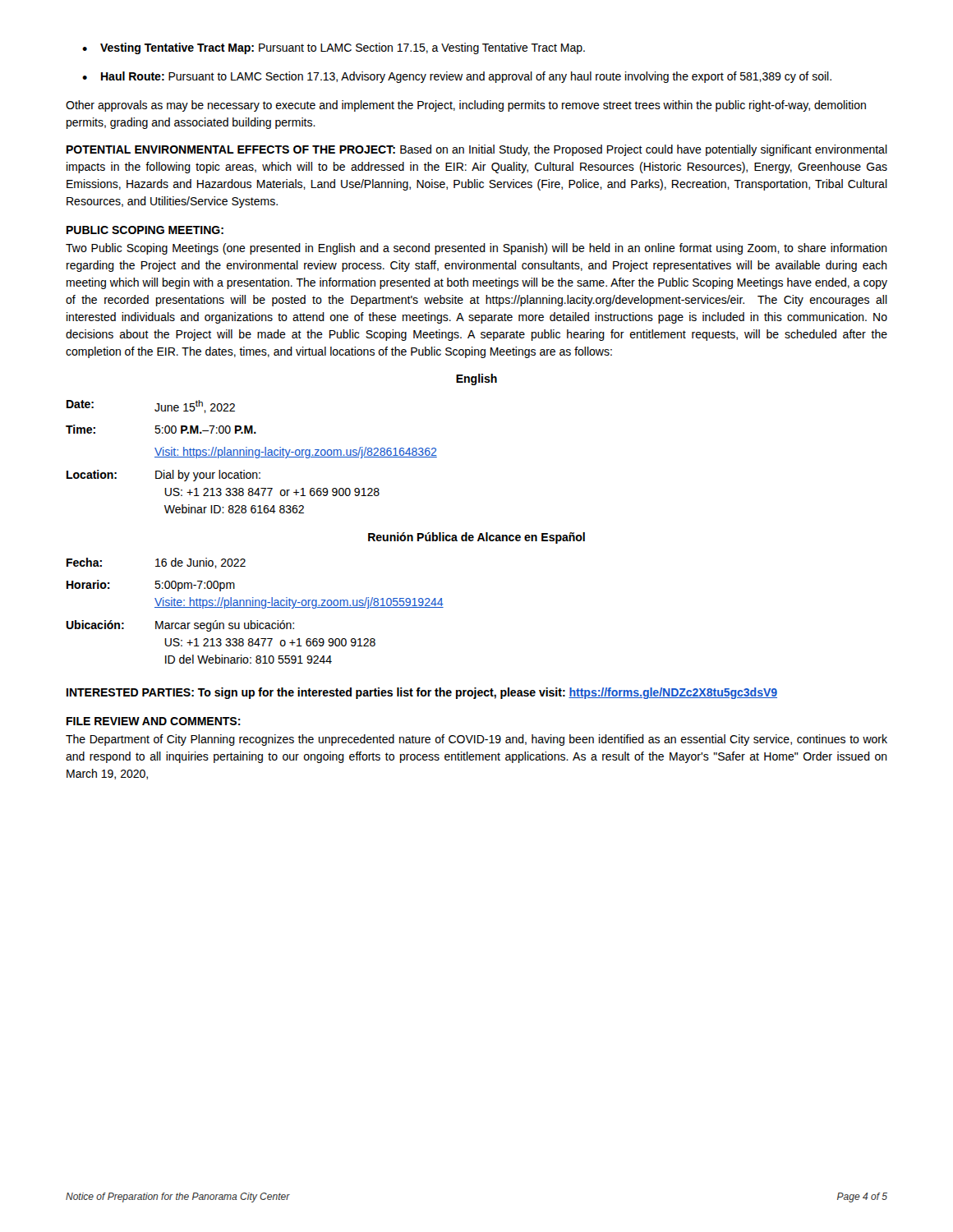Click on the text block containing "Other approvals as may be necessary to execute"
This screenshot has height=1232, width=953.
[466, 114]
